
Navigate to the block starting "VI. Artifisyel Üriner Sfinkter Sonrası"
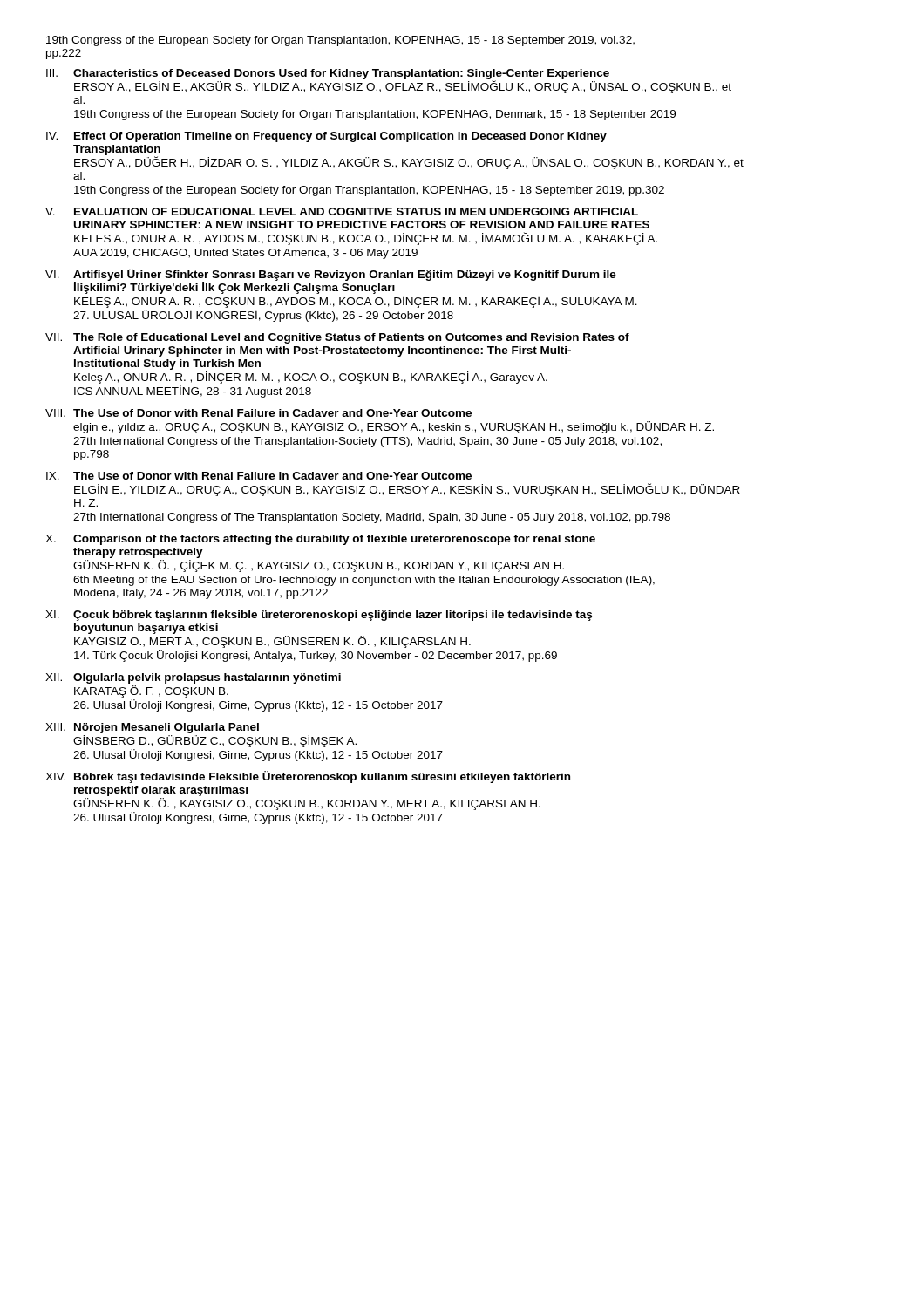[462, 295]
